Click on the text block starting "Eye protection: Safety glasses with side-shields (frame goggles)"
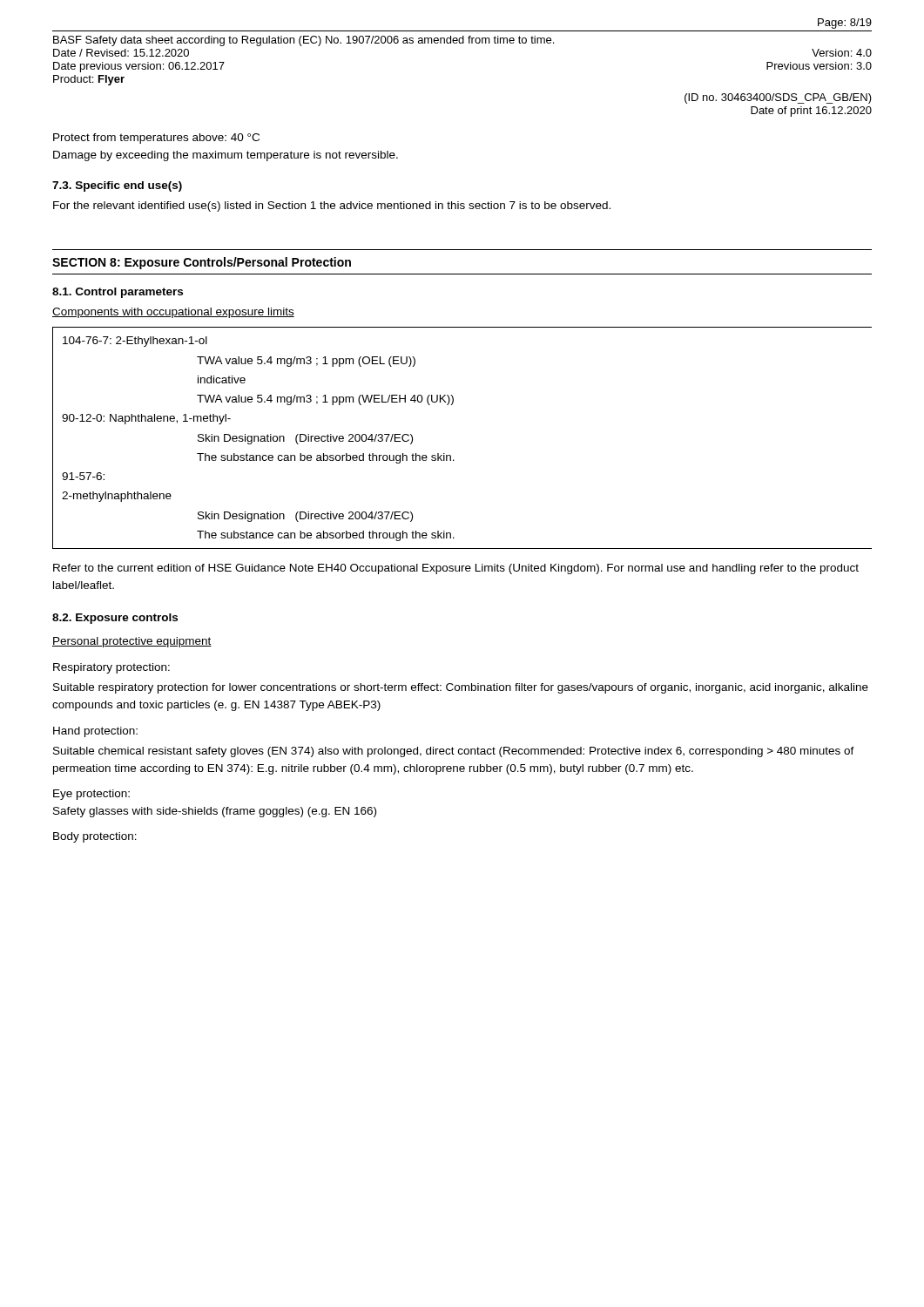 (x=215, y=802)
